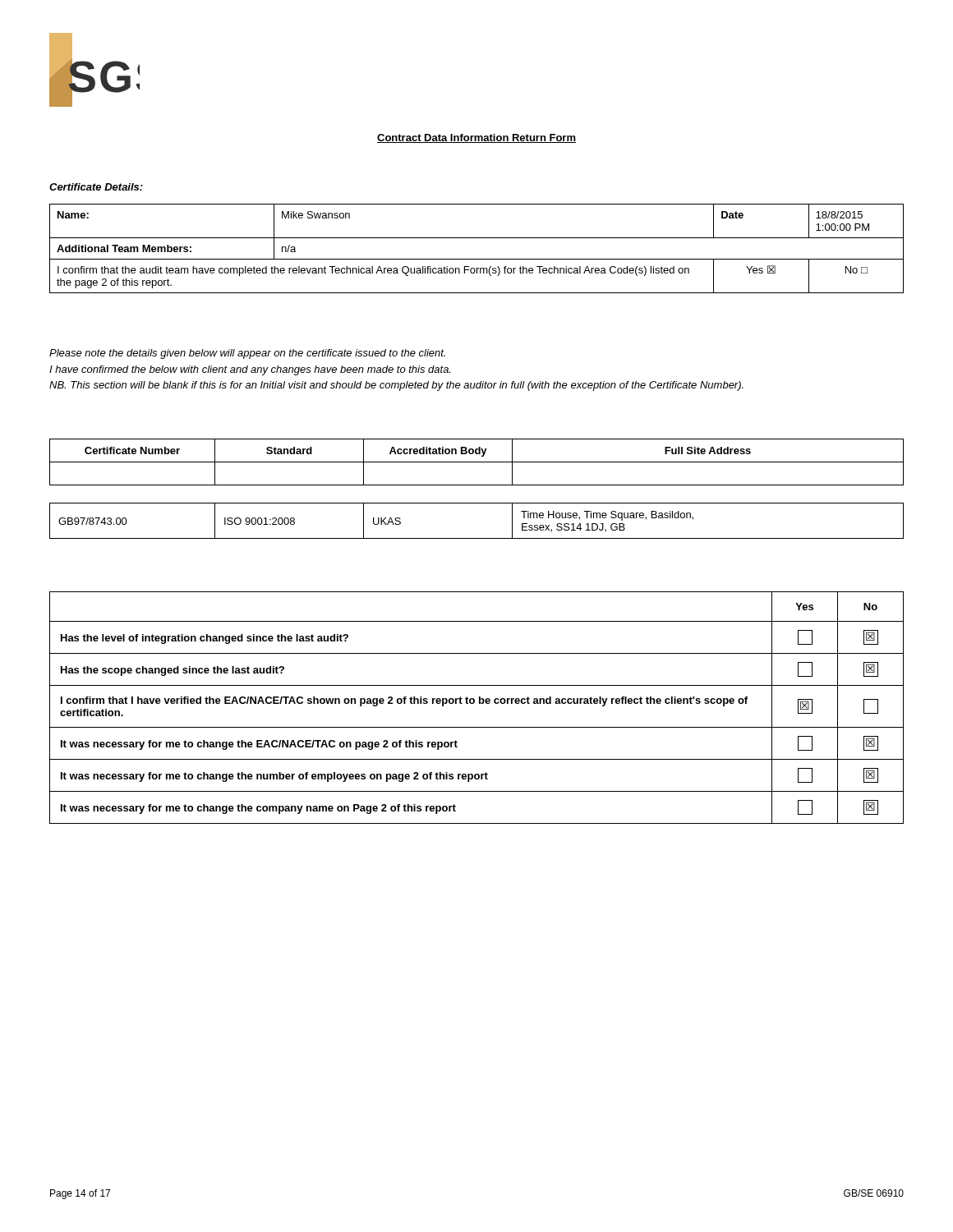This screenshot has height=1232, width=953.
Task: Click on the table containing "ISO 9001:2008"
Action: tap(476, 521)
